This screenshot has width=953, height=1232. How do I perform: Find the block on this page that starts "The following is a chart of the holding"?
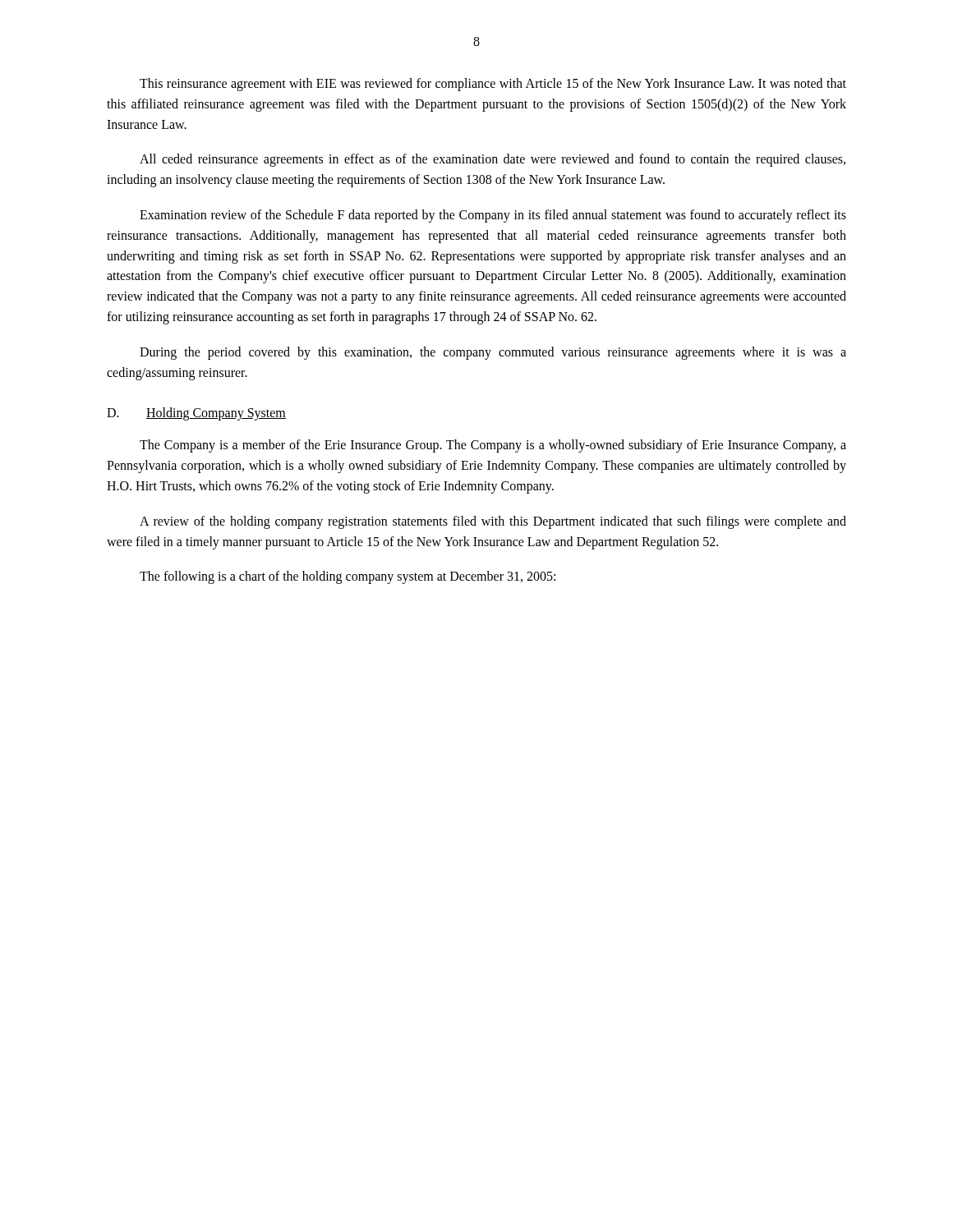pyautogui.click(x=476, y=577)
